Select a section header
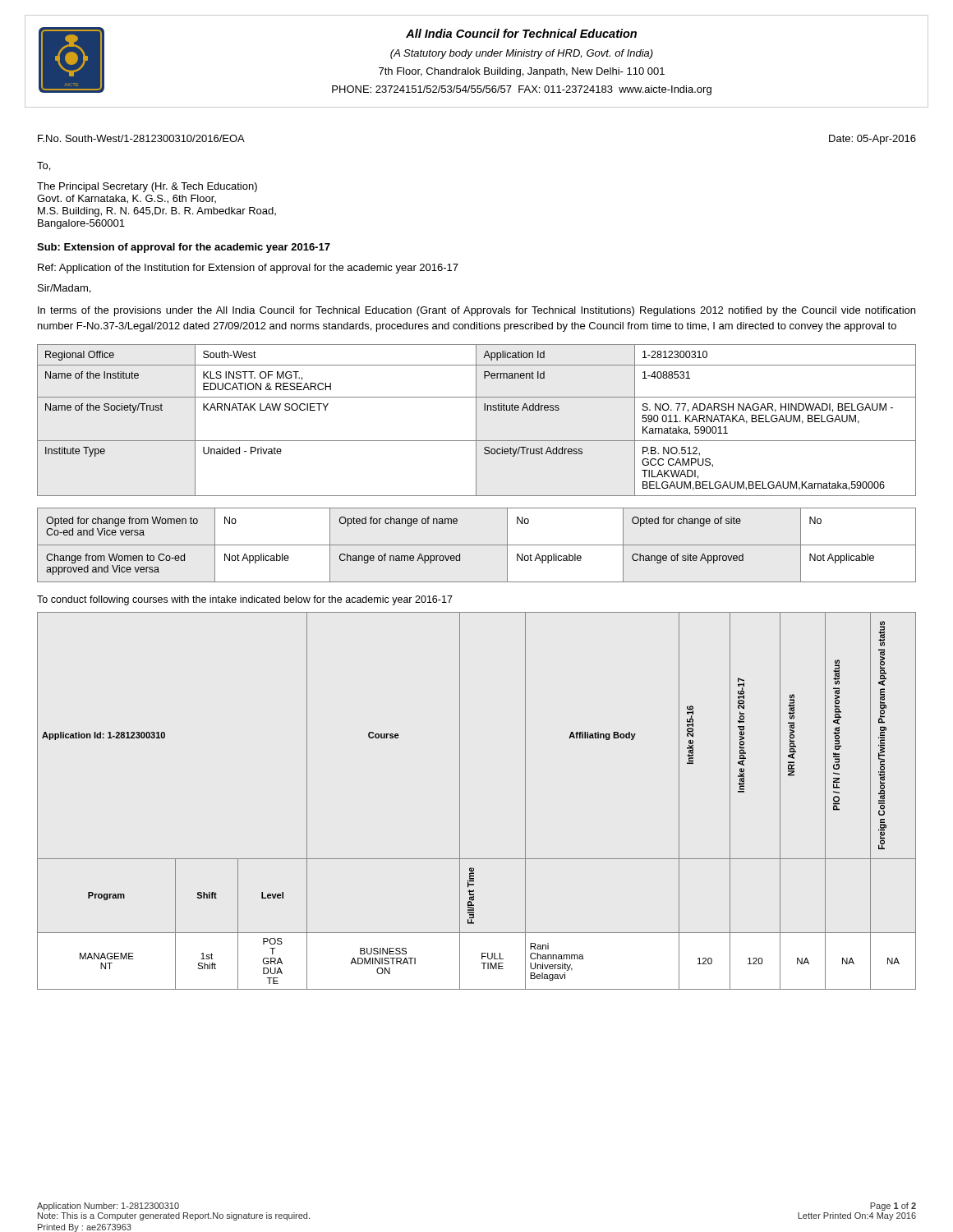The width and height of the screenshot is (953, 1232). (x=184, y=247)
